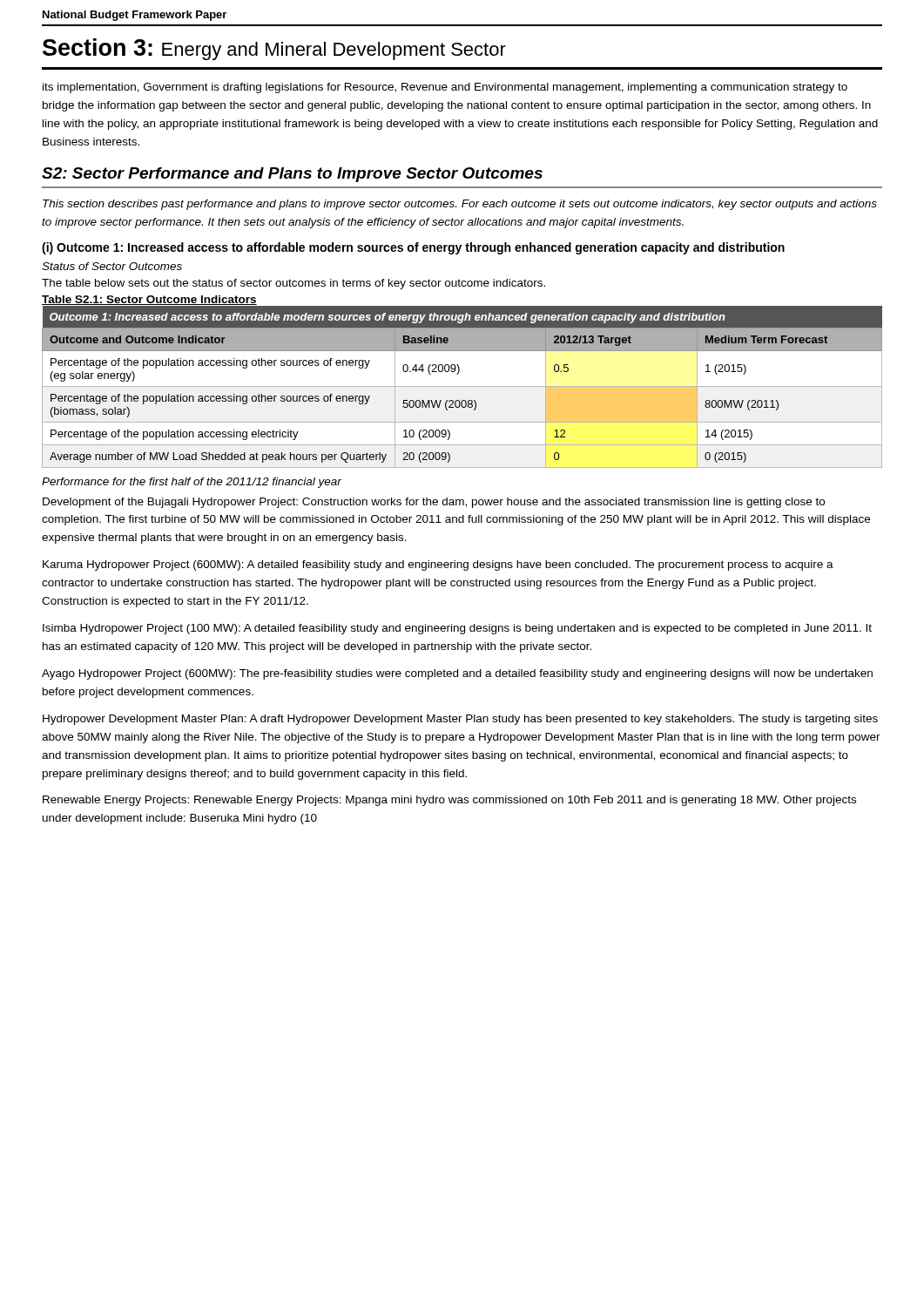This screenshot has height=1307, width=924.
Task: Locate the text starting "Status of Sector Outcomes"
Action: click(x=112, y=266)
